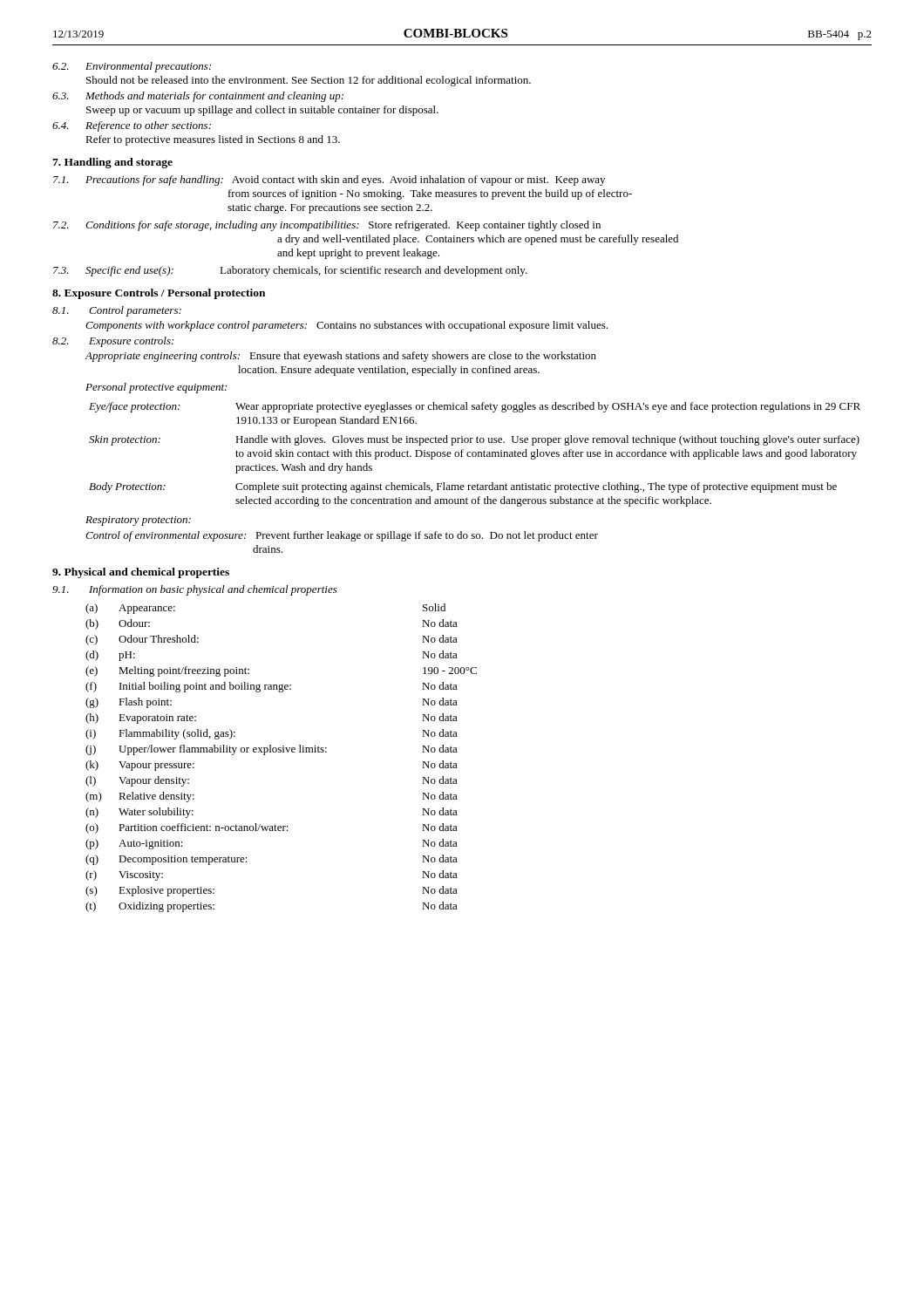The width and height of the screenshot is (924, 1308).
Task: Navigate to the passage starting "7.3. Specific end use(s): Laboratory chemicals,"
Action: [462, 270]
